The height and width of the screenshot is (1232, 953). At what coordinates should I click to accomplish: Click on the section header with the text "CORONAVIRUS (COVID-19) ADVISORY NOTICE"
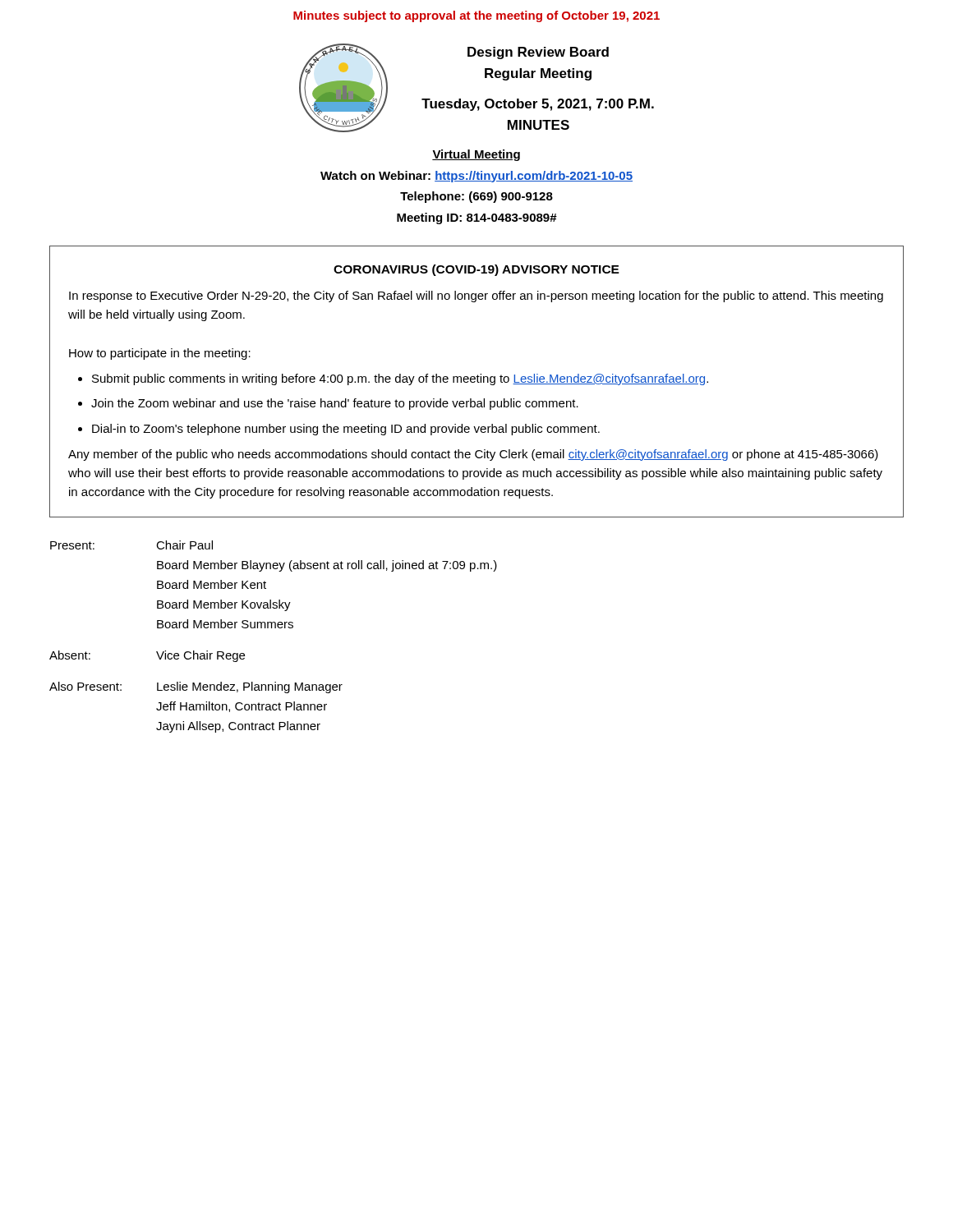tap(476, 269)
